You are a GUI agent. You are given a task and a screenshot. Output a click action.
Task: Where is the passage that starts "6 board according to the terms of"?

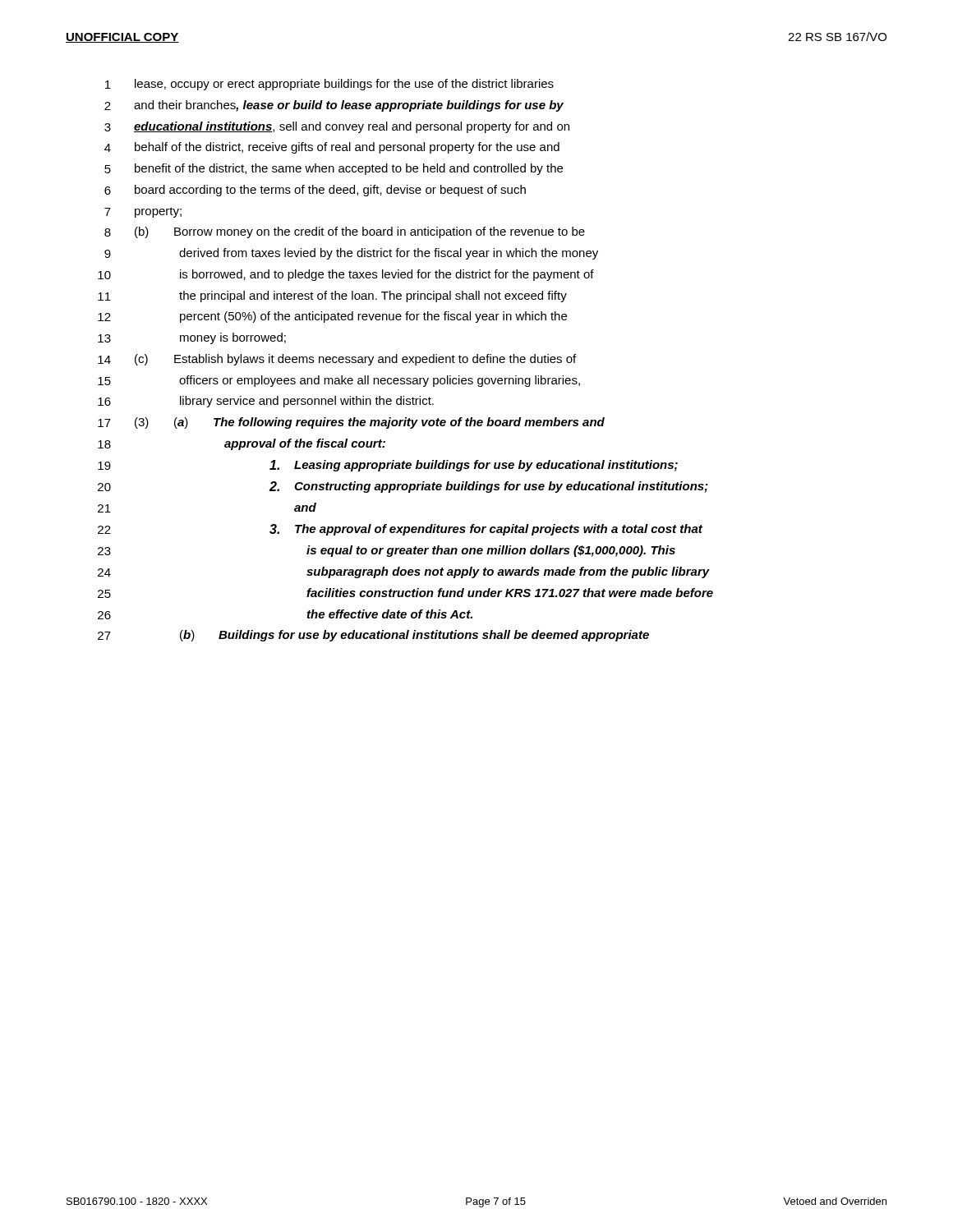coord(476,190)
